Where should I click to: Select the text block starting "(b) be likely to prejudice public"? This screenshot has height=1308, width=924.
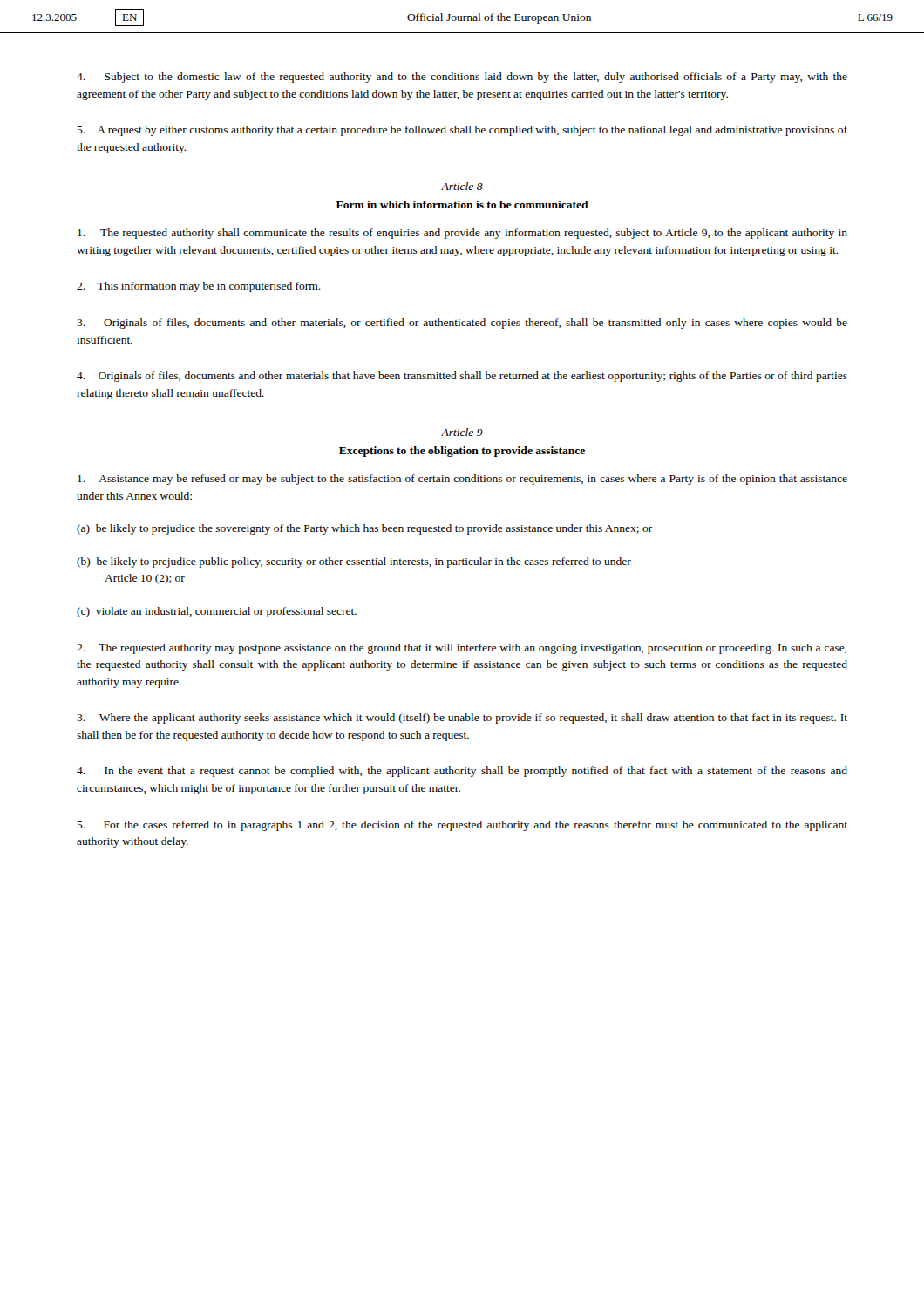click(x=354, y=571)
